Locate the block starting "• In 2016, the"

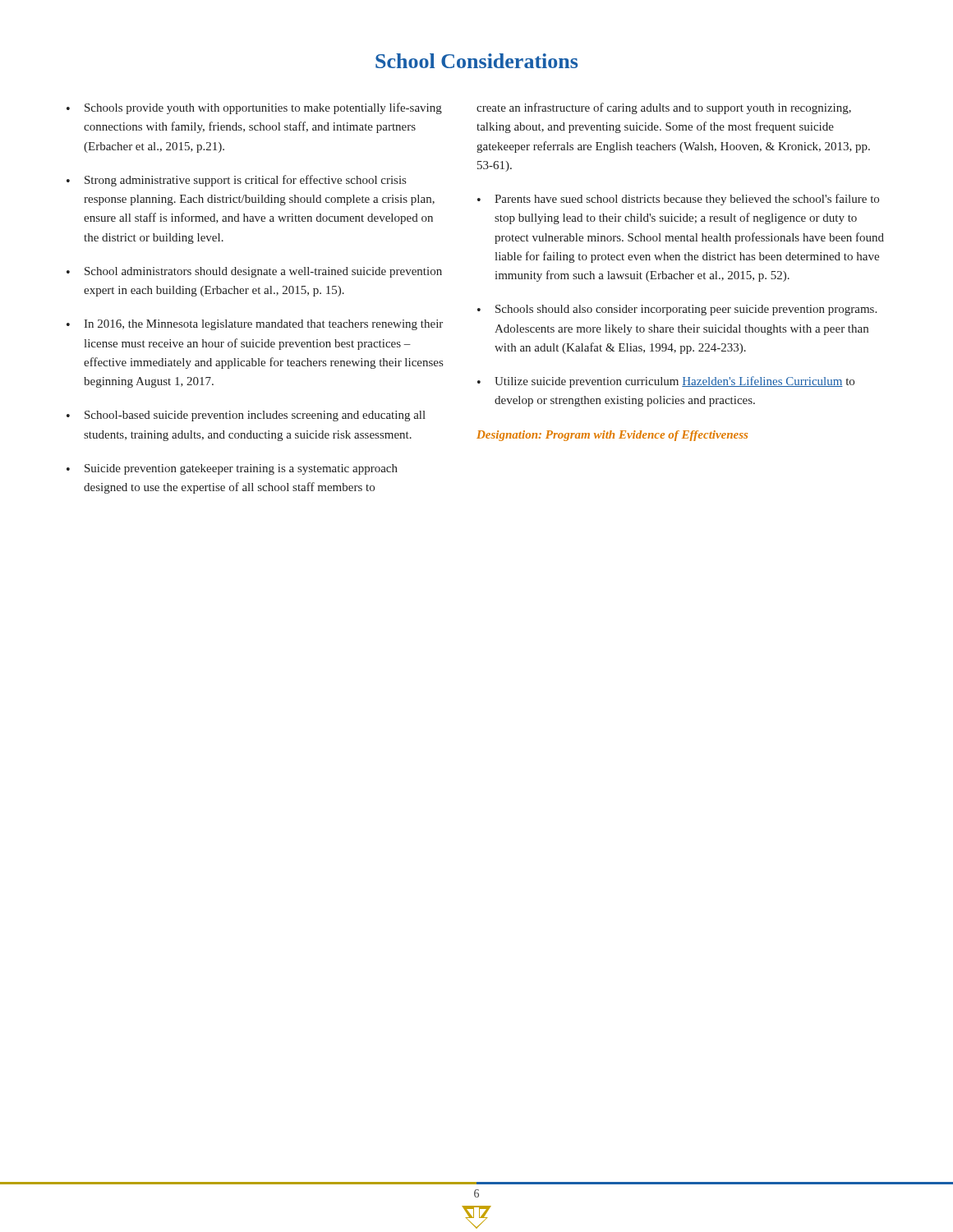255,353
